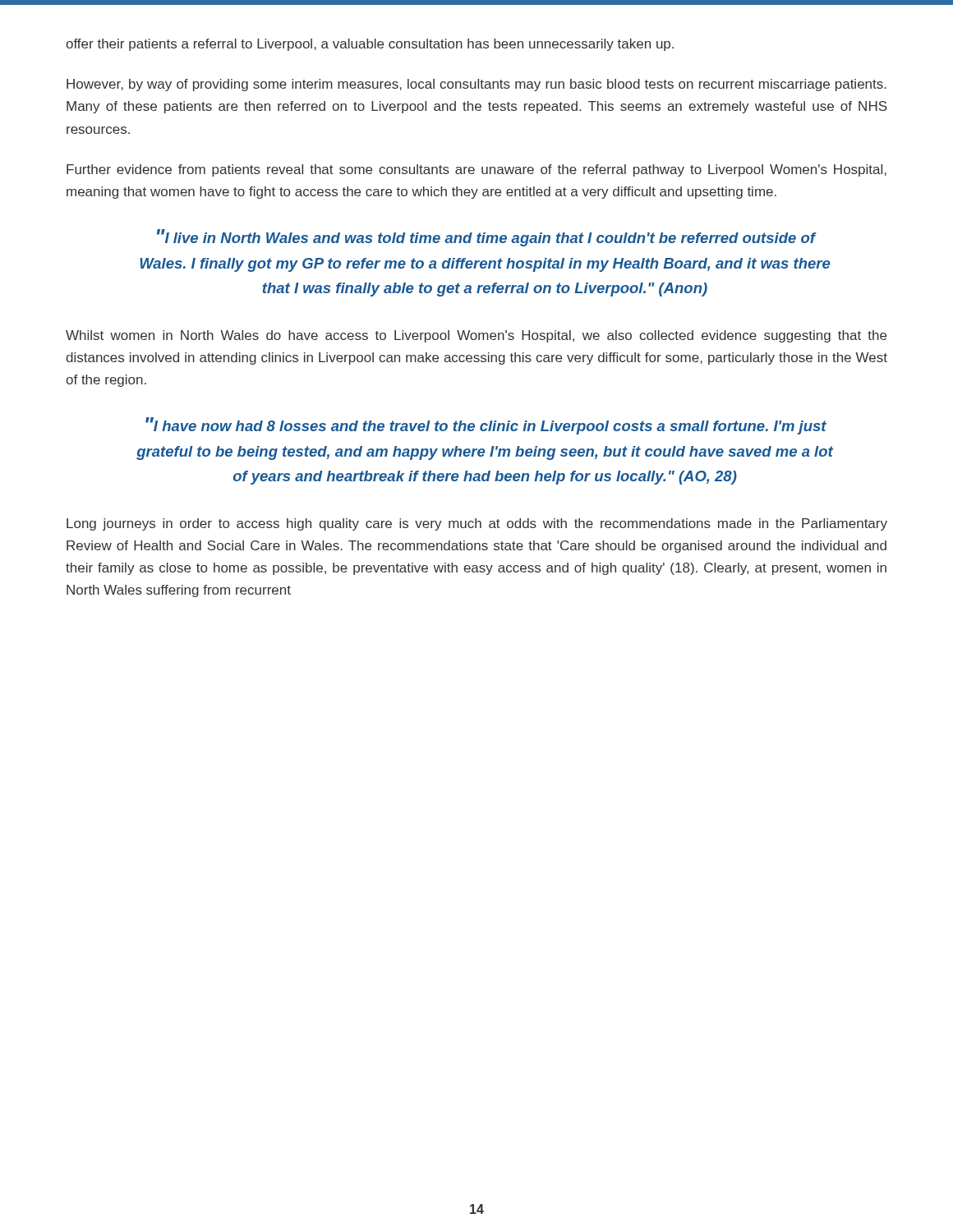Navigate to the element starting ""I live in"
The image size is (953, 1232).
[x=485, y=261]
